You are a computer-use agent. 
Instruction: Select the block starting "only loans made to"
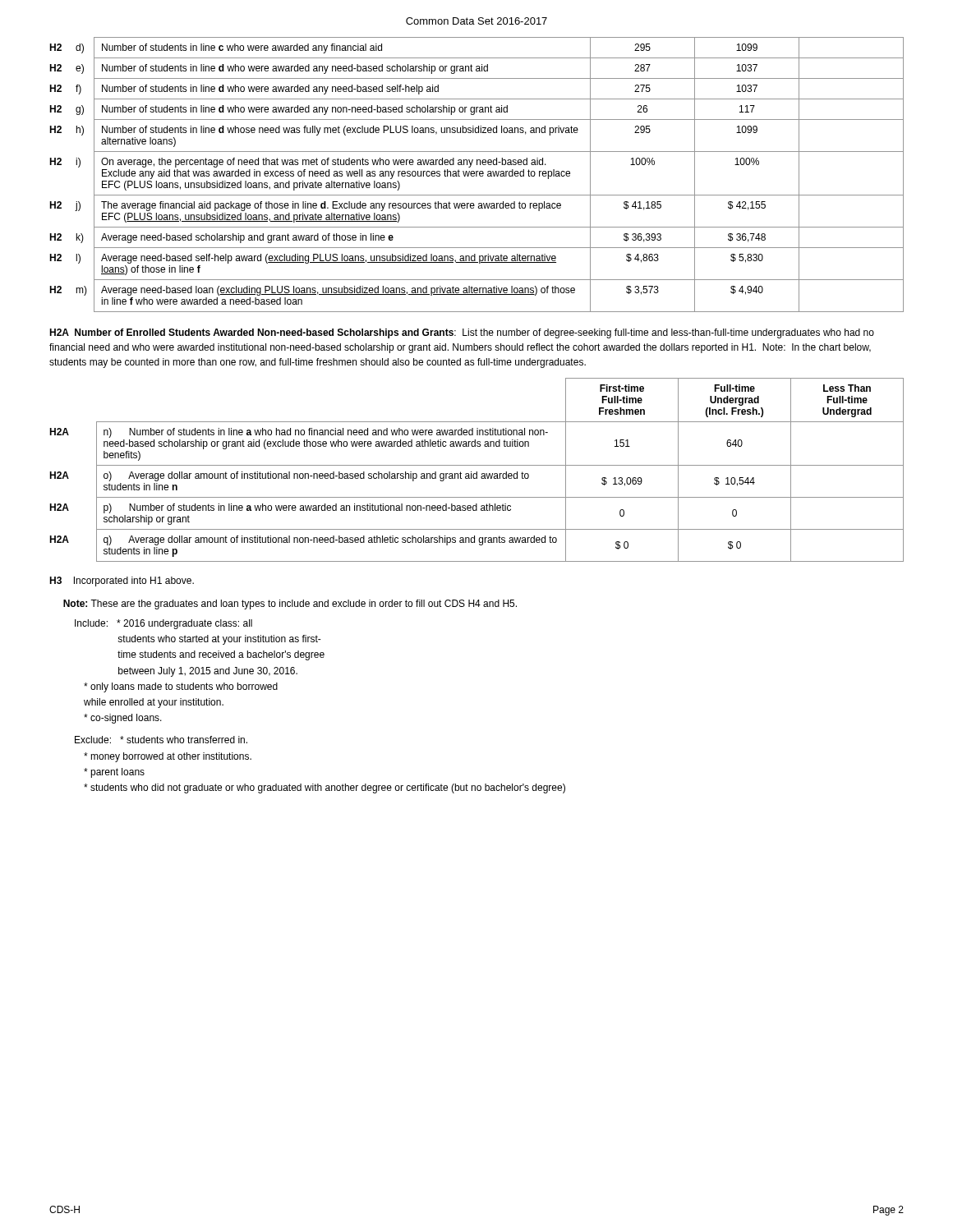(181, 694)
